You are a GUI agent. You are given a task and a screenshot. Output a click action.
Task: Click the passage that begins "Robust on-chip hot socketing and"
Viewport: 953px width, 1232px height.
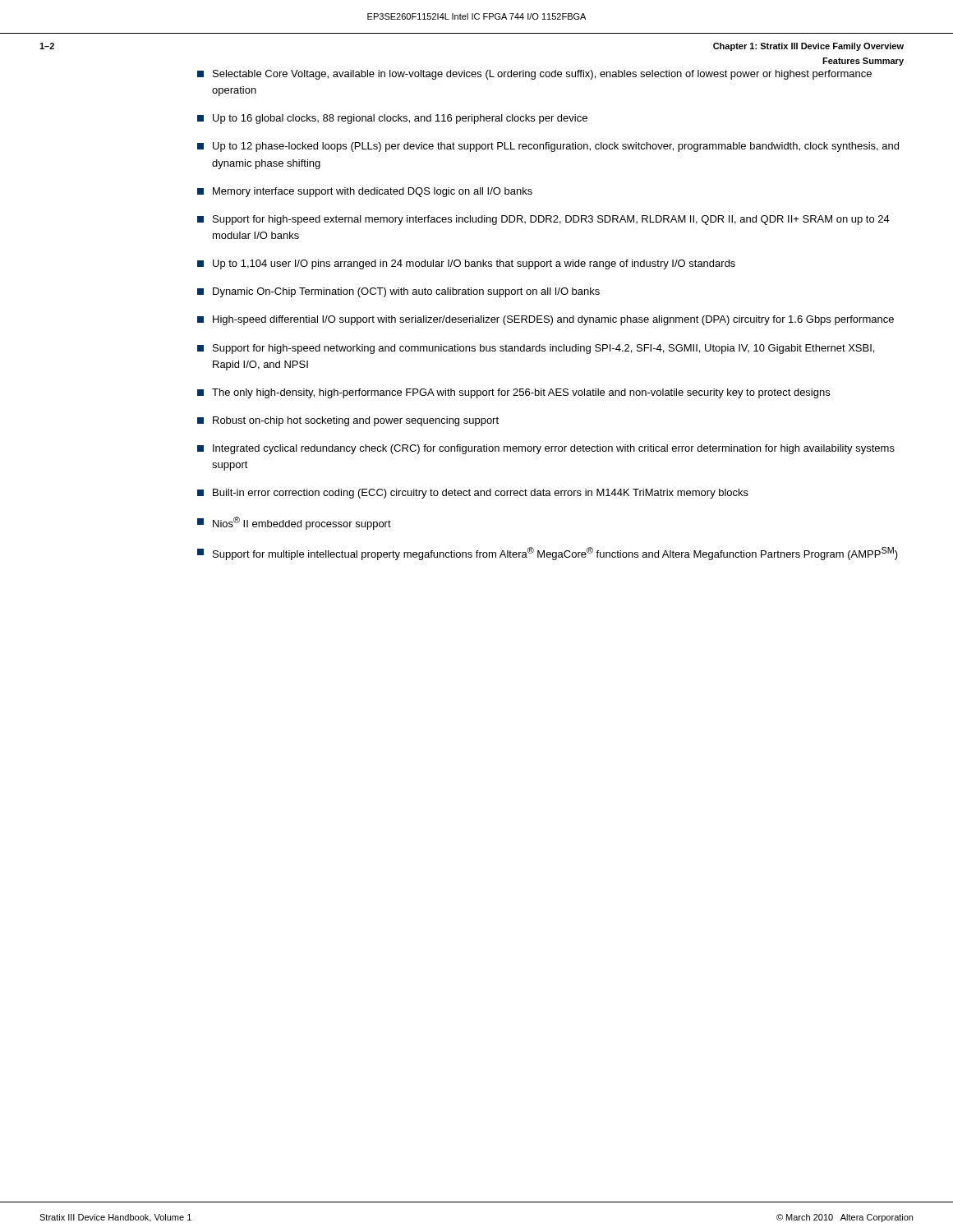348,421
